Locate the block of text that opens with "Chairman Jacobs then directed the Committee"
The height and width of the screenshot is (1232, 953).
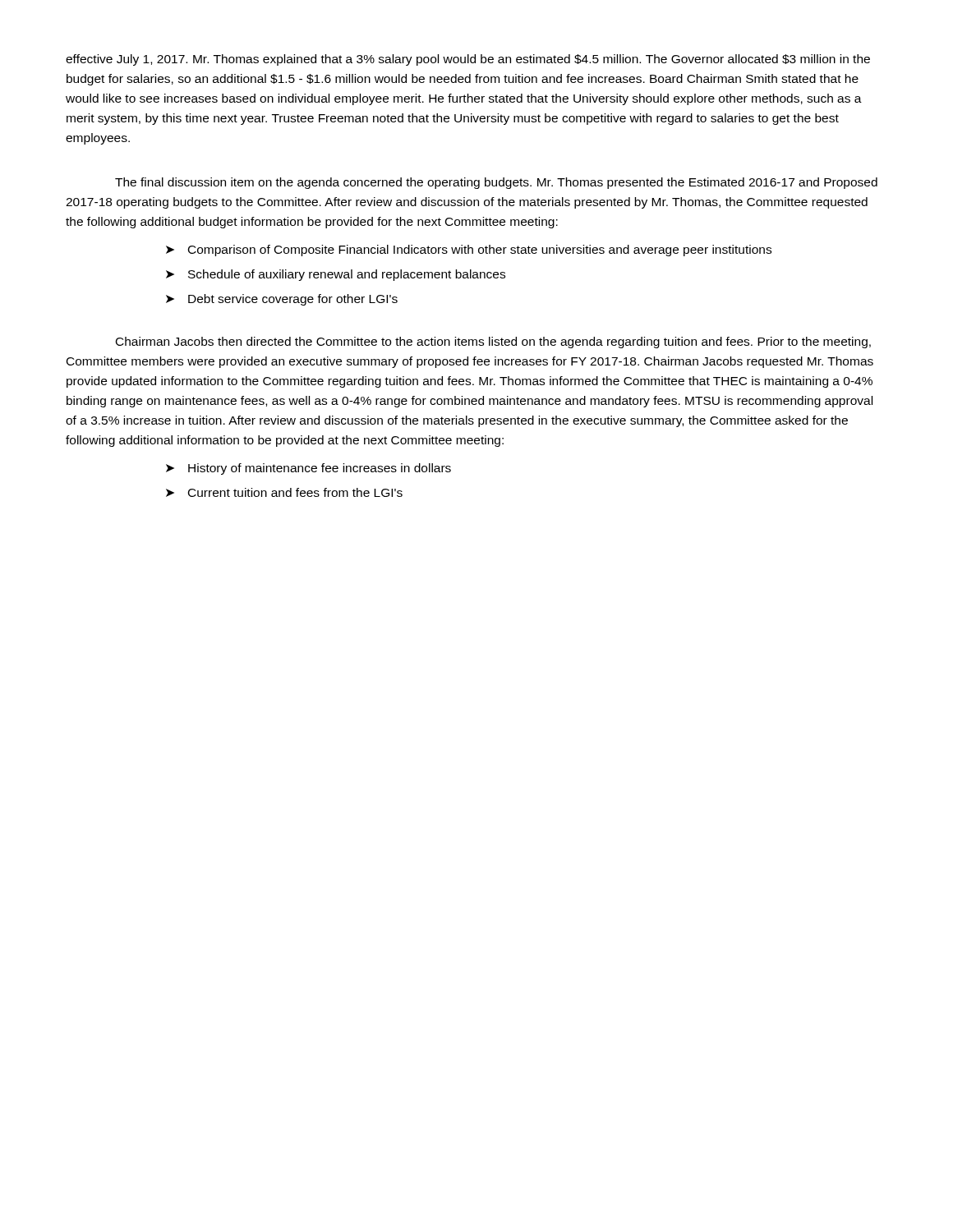(x=470, y=391)
